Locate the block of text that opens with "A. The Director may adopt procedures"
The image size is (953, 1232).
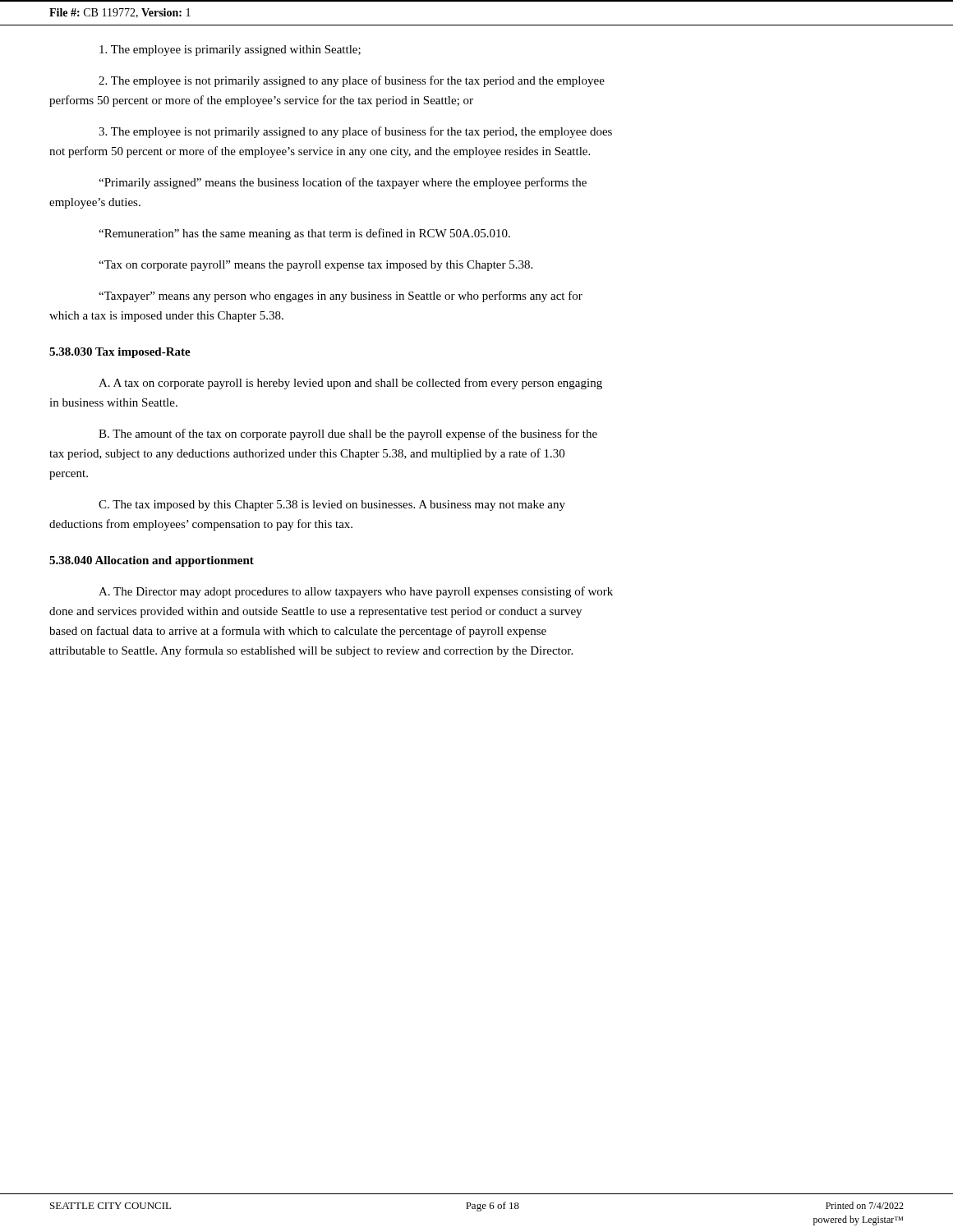(476, 621)
